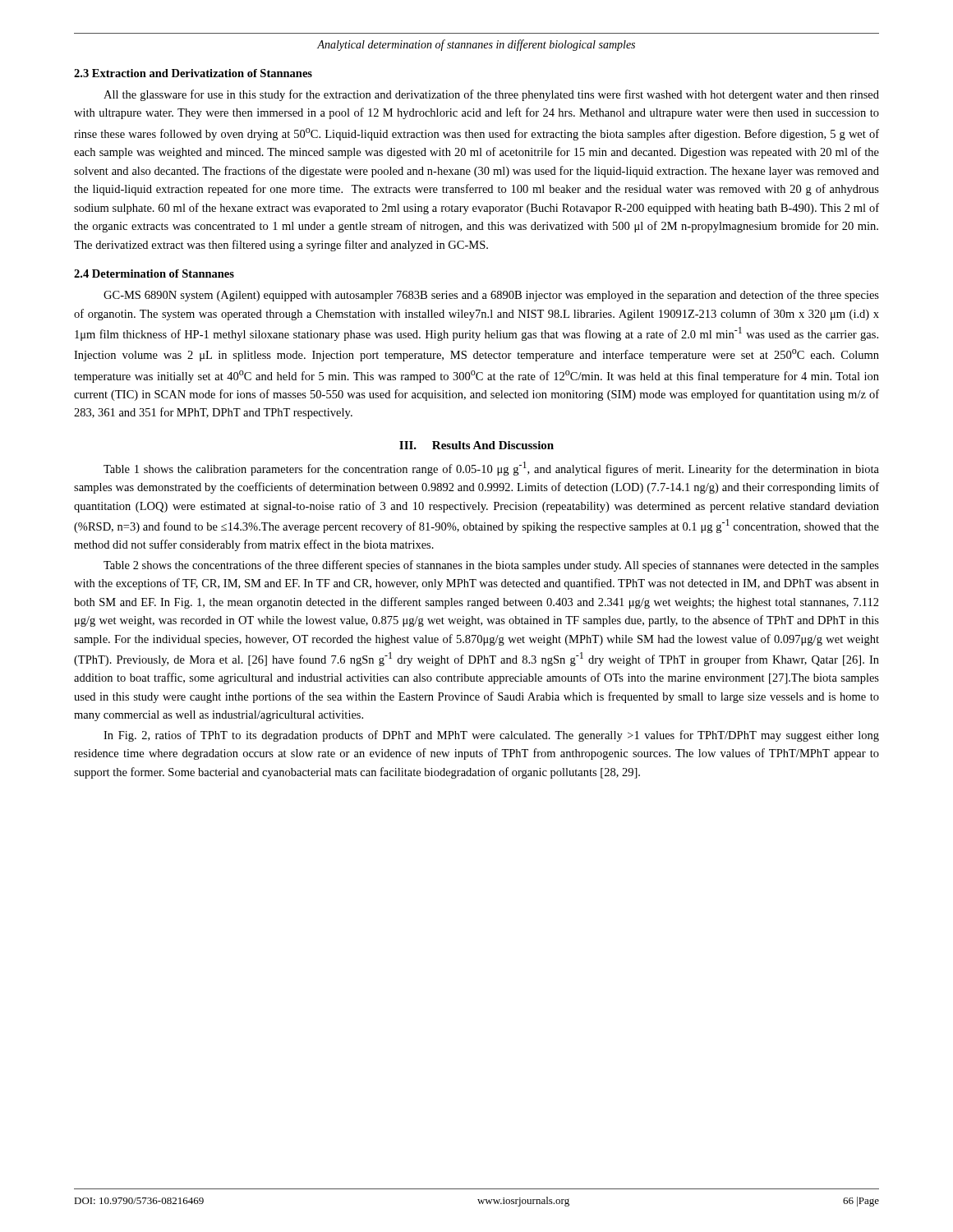Where is the passage that starts "Table 1 shows the"?
Screen dimensions: 1232x953
[x=476, y=506]
